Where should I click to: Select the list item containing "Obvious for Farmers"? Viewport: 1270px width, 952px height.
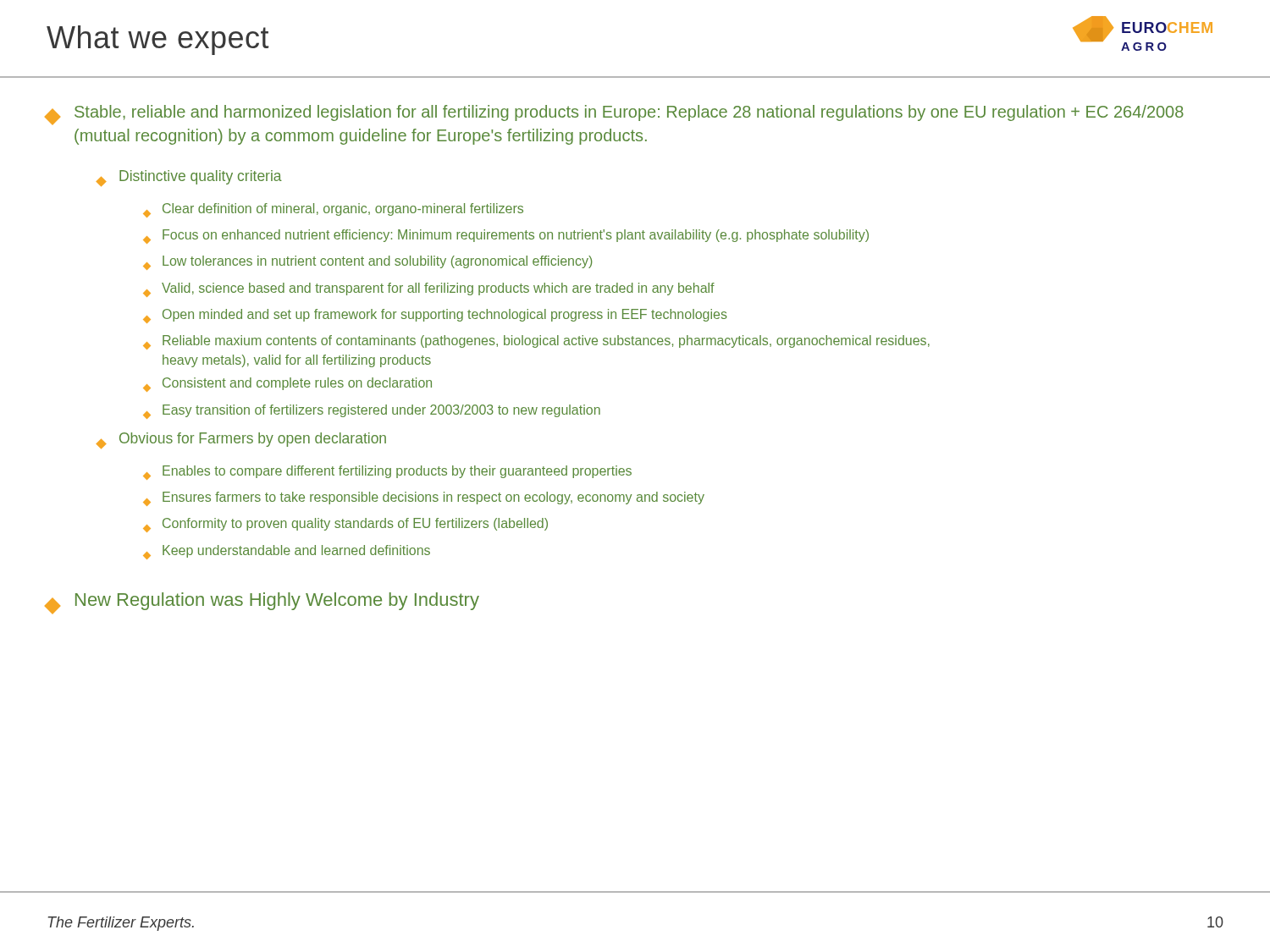pyautogui.click(x=242, y=440)
